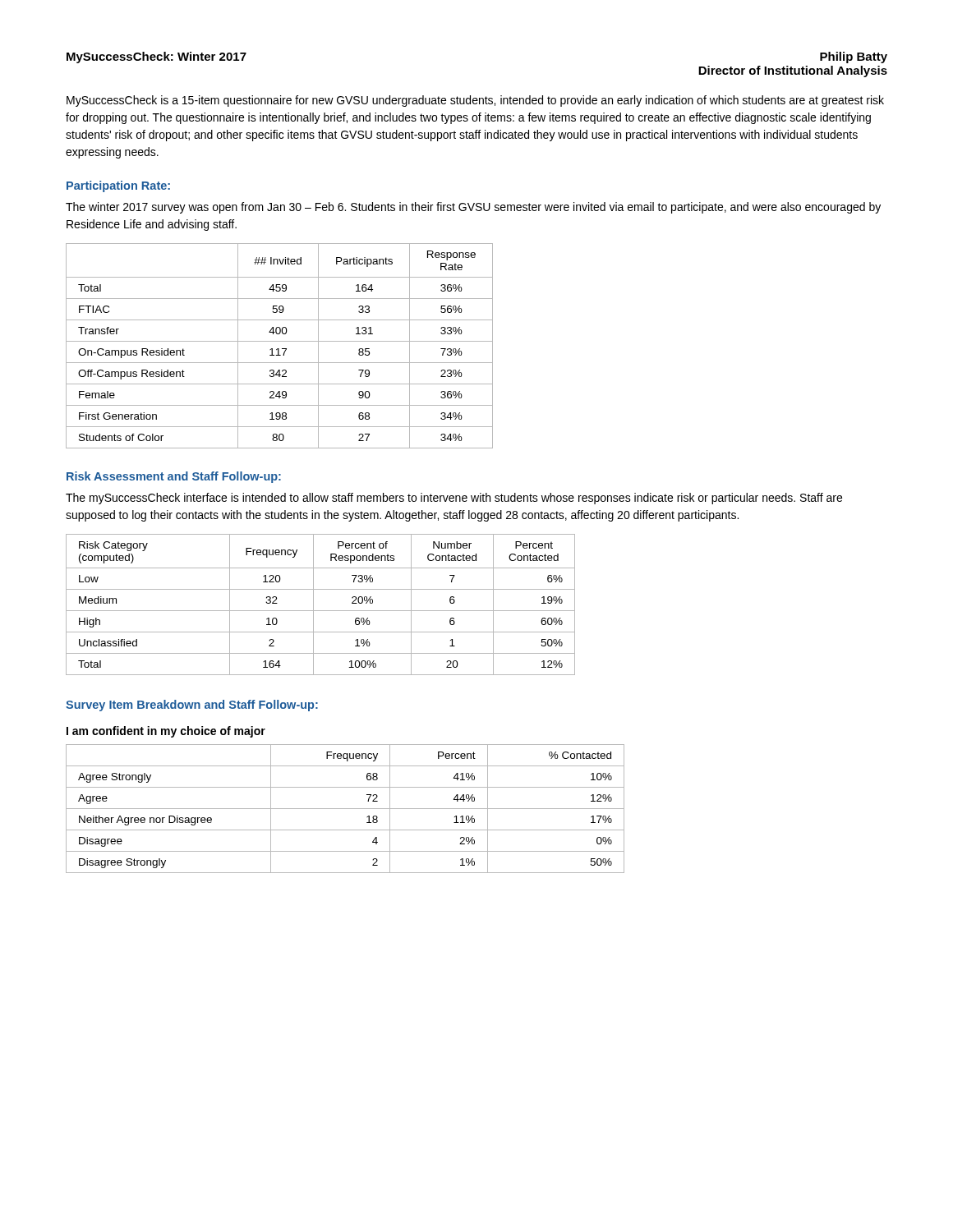Find the element starting "The mySuccessCheck interface is intended to allow staff"
This screenshot has width=953, height=1232.
click(454, 506)
